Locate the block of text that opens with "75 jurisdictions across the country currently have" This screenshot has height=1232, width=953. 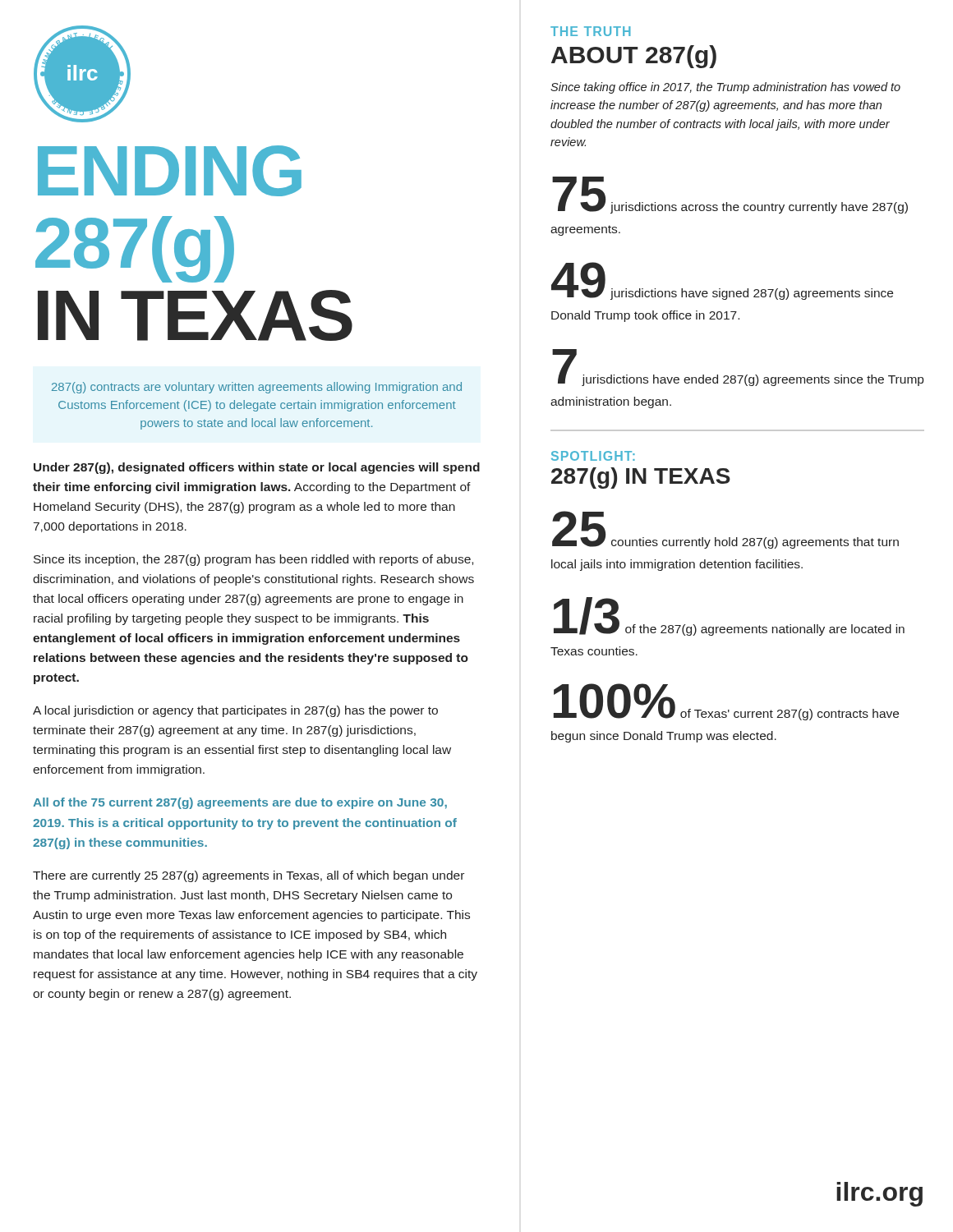(730, 202)
